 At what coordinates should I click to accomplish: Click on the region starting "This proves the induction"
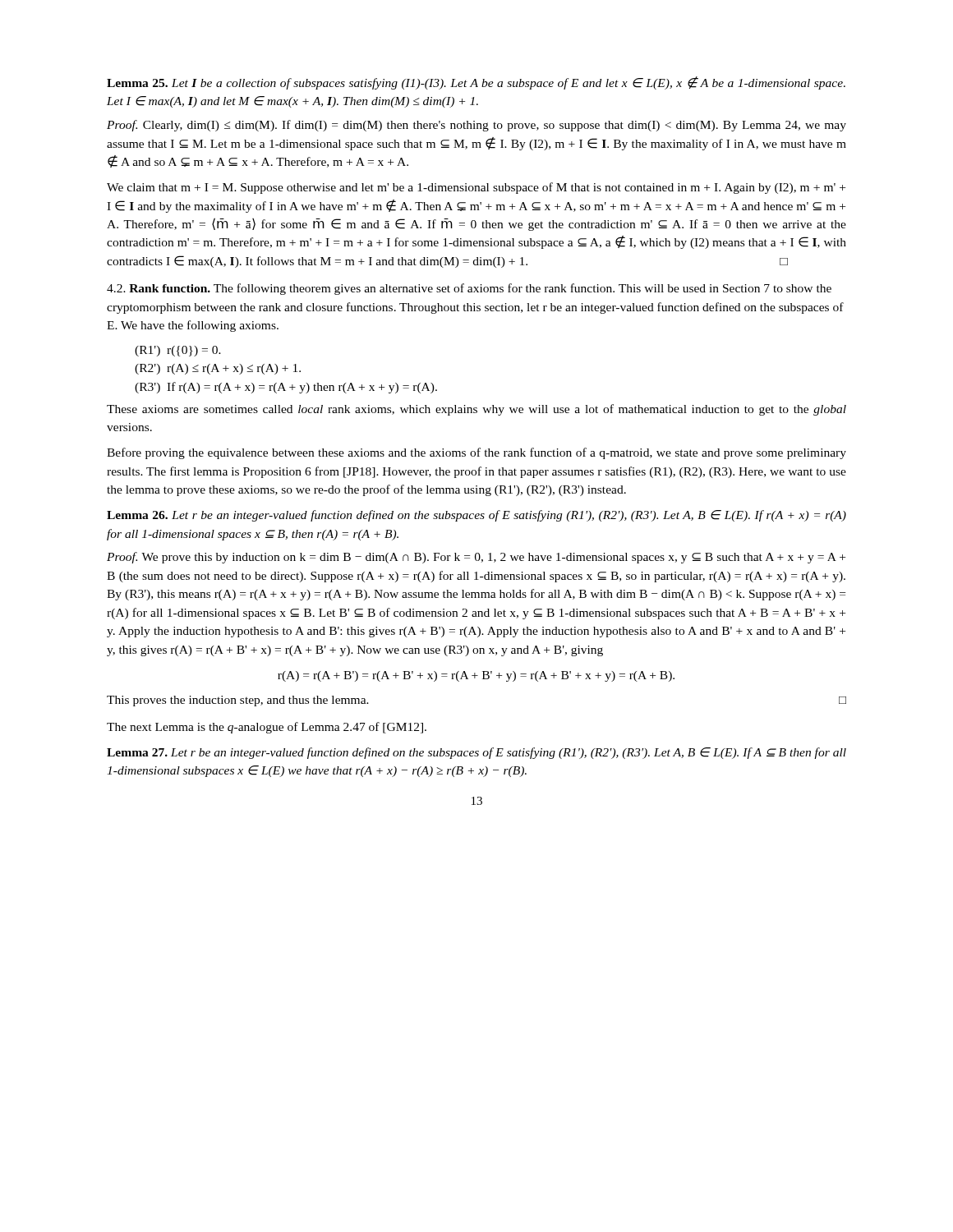238,700
